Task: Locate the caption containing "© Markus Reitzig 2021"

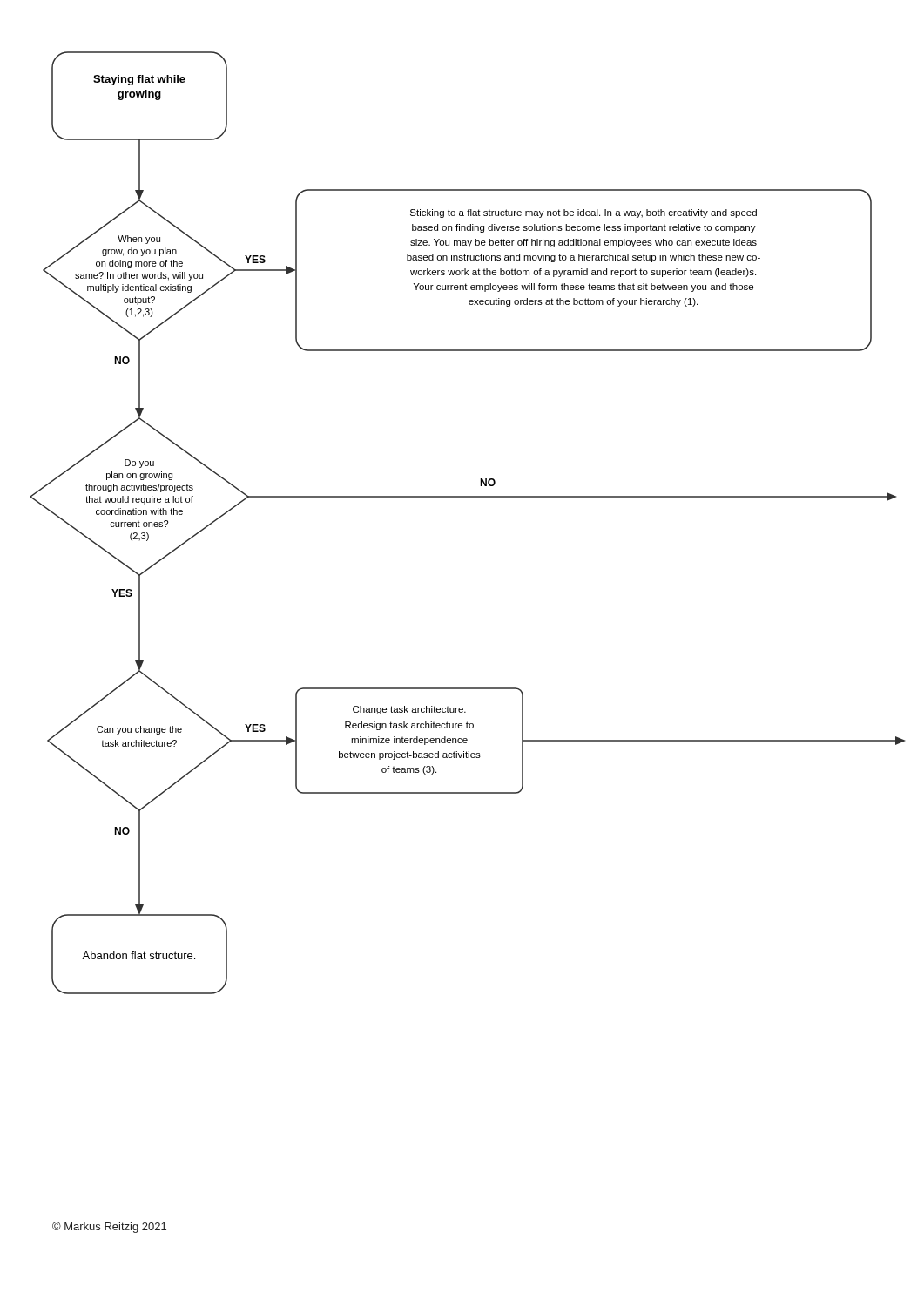Action: pos(110,1226)
